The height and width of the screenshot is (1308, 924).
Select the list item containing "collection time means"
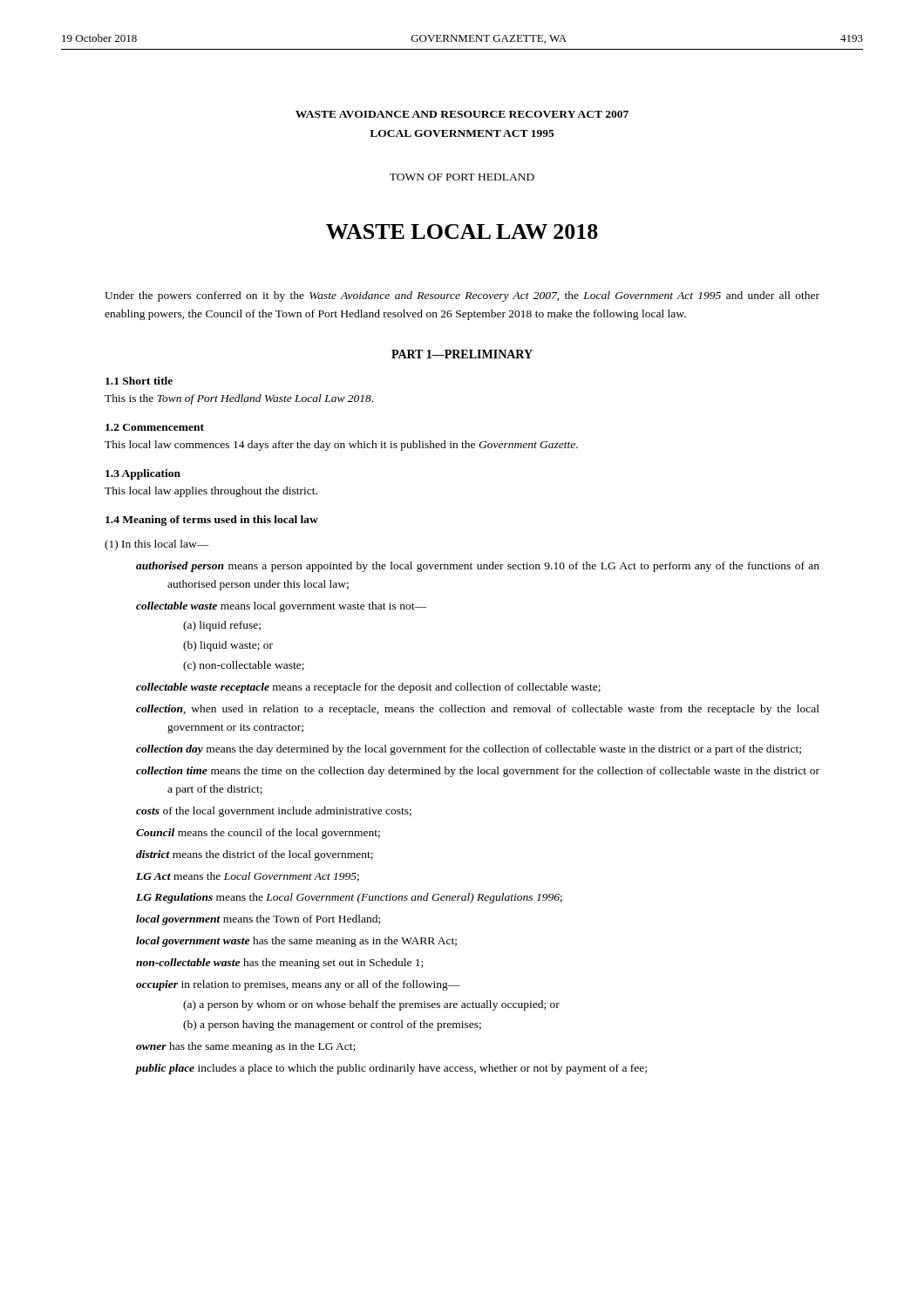pyautogui.click(x=478, y=780)
